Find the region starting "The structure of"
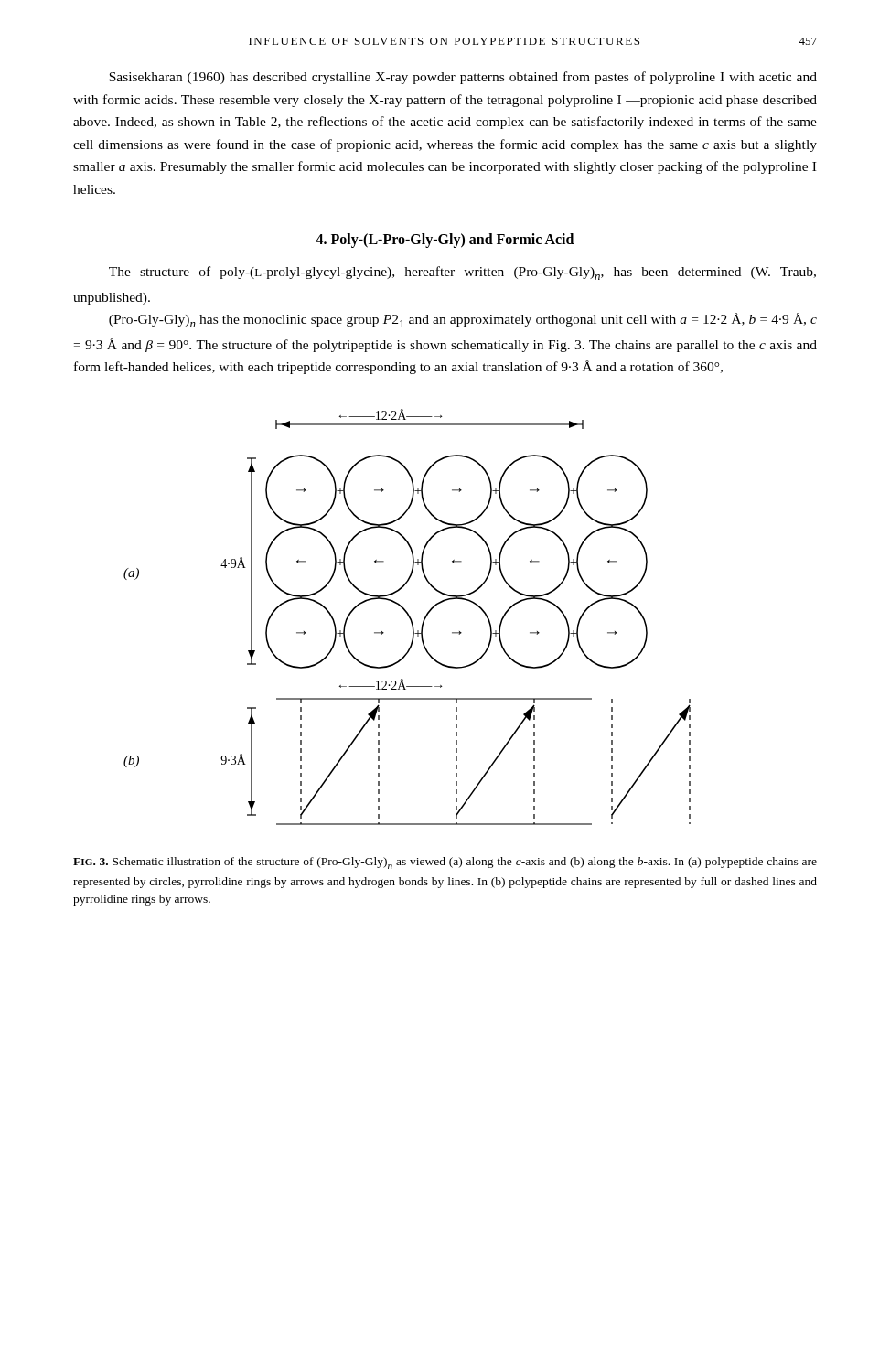This screenshot has height=1372, width=890. pyautogui.click(x=445, y=284)
